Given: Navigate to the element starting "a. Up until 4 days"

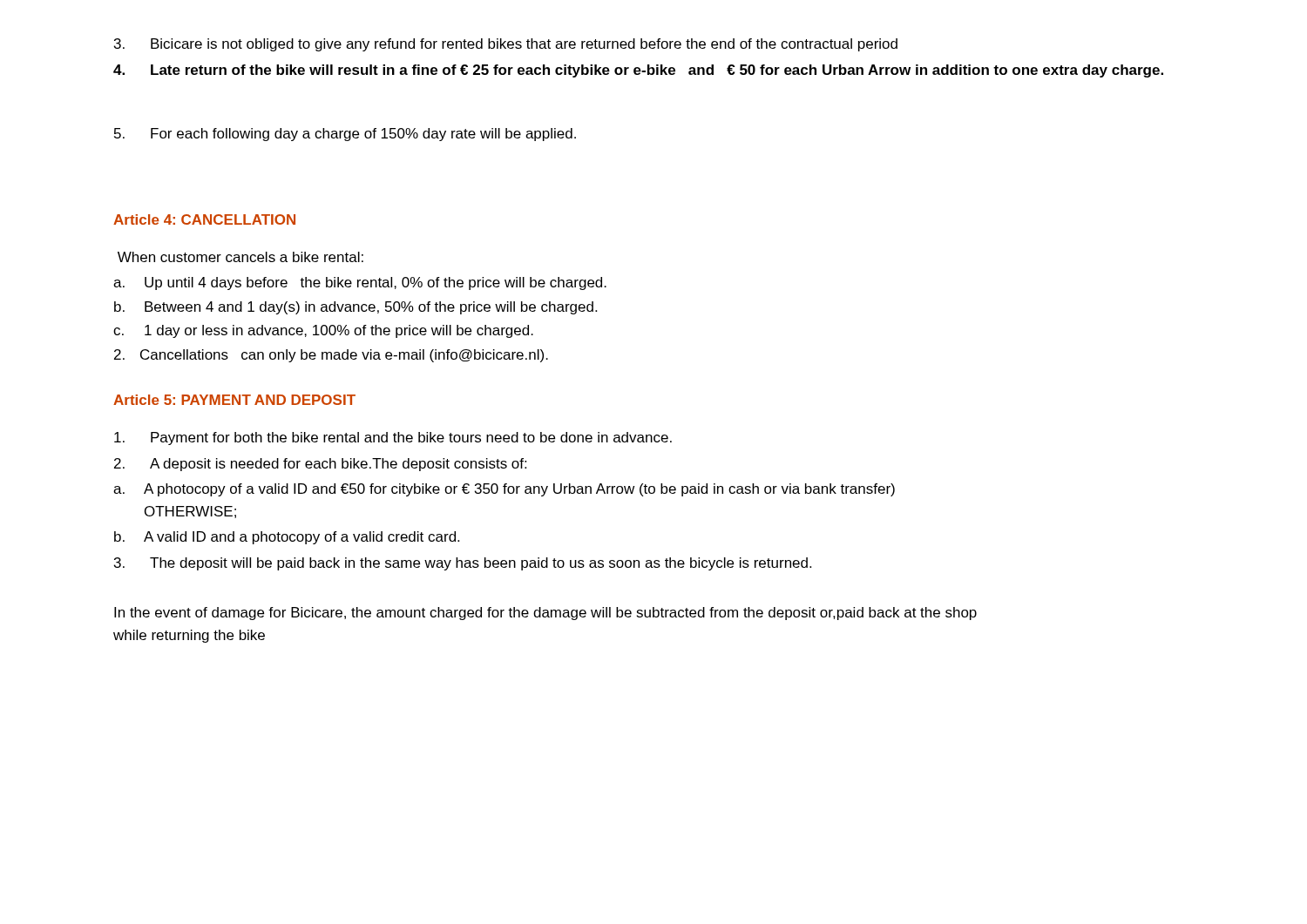Looking at the screenshot, I should [360, 283].
